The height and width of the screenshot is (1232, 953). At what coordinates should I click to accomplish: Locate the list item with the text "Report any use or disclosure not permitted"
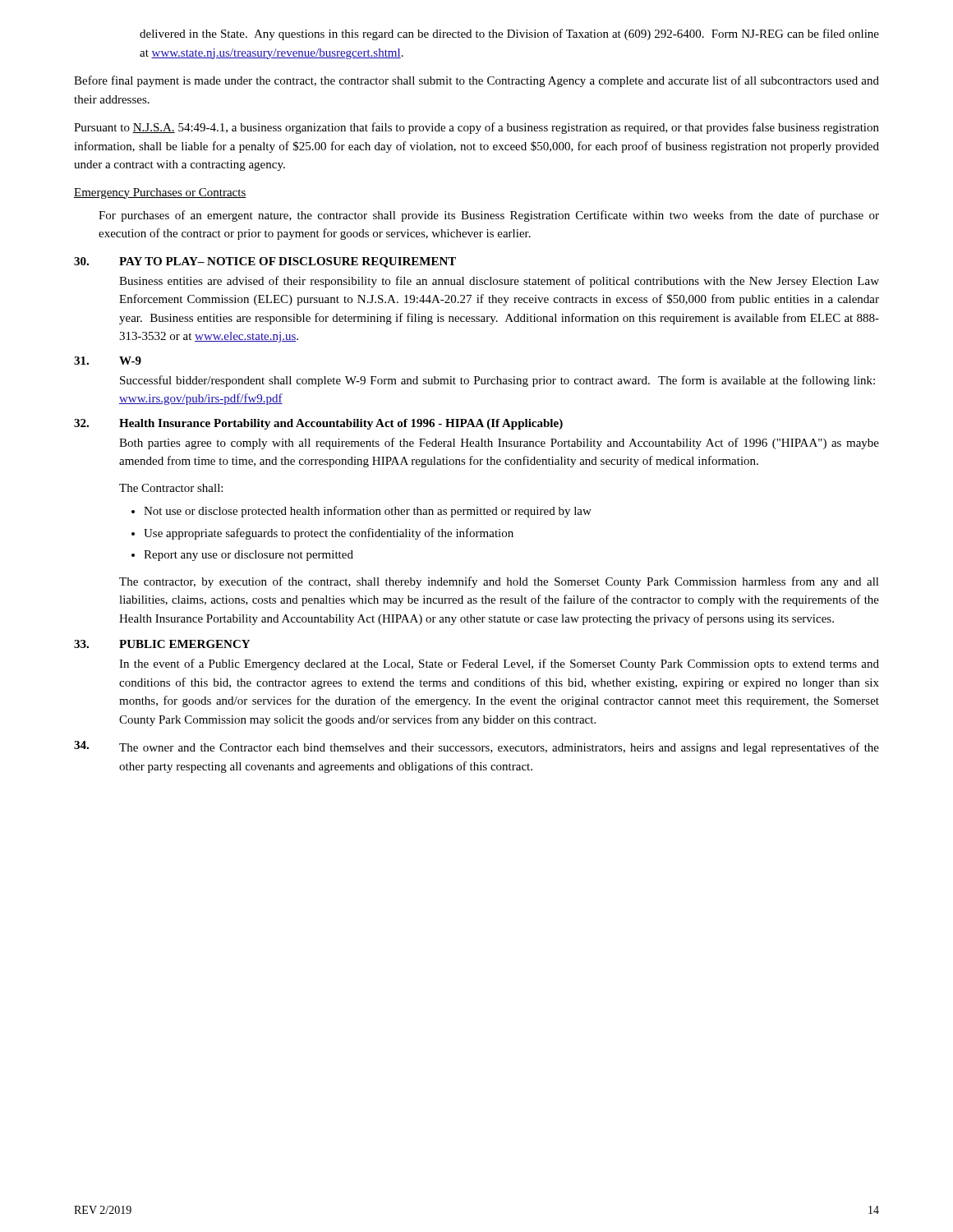tap(248, 554)
